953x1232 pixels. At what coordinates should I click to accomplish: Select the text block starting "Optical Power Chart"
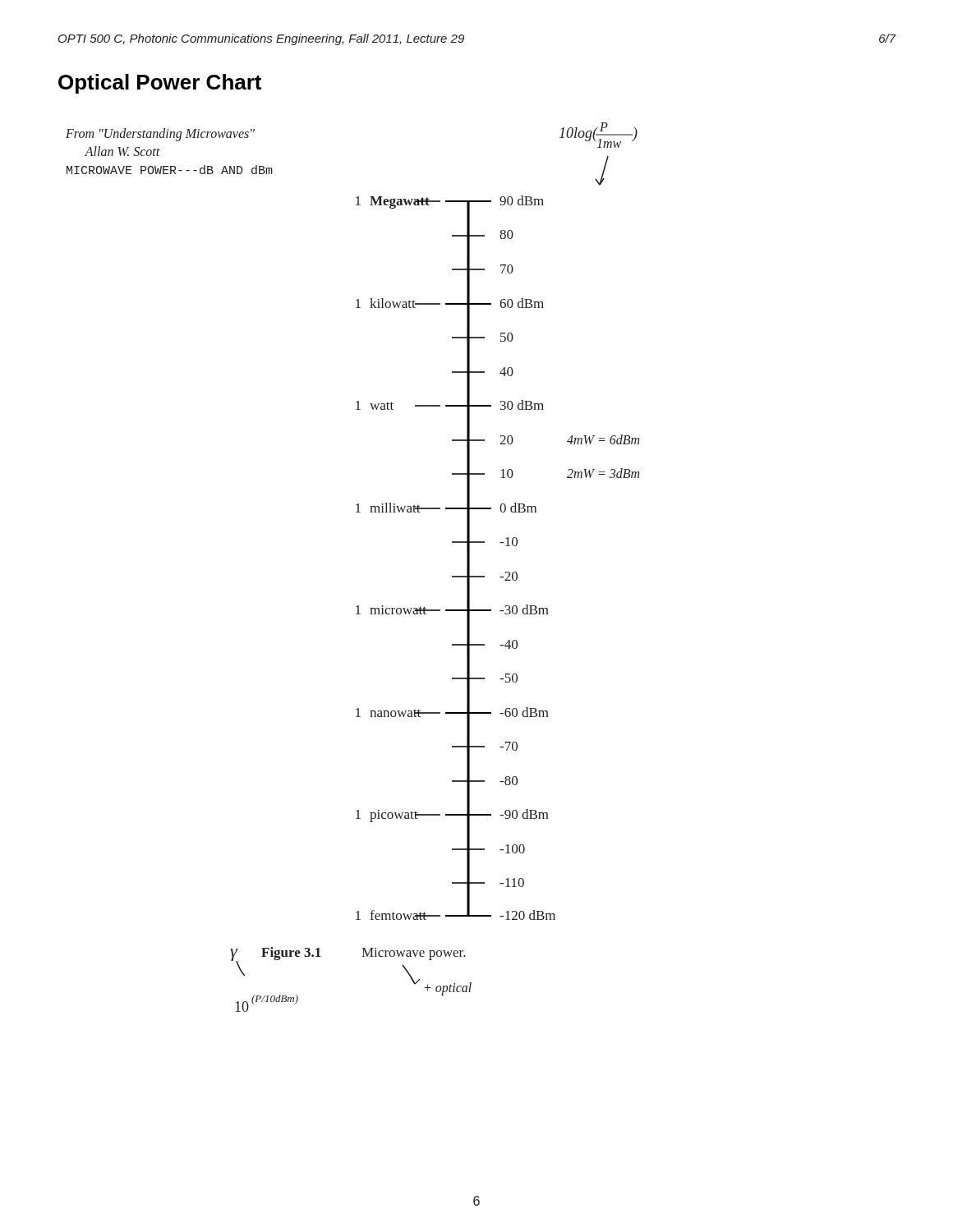tap(160, 82)
